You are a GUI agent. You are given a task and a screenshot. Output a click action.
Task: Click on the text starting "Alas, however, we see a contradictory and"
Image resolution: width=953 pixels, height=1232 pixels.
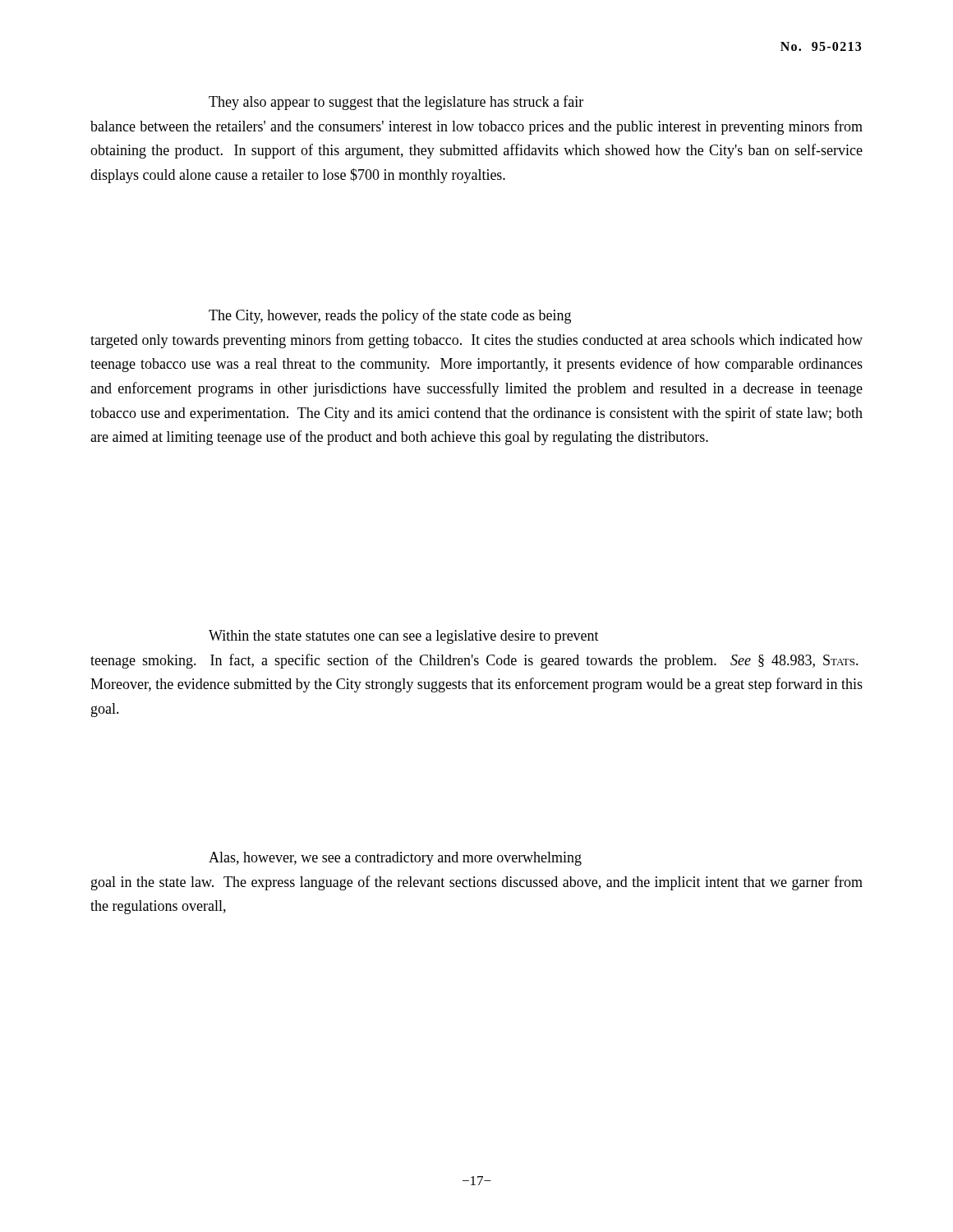point(476,880)
